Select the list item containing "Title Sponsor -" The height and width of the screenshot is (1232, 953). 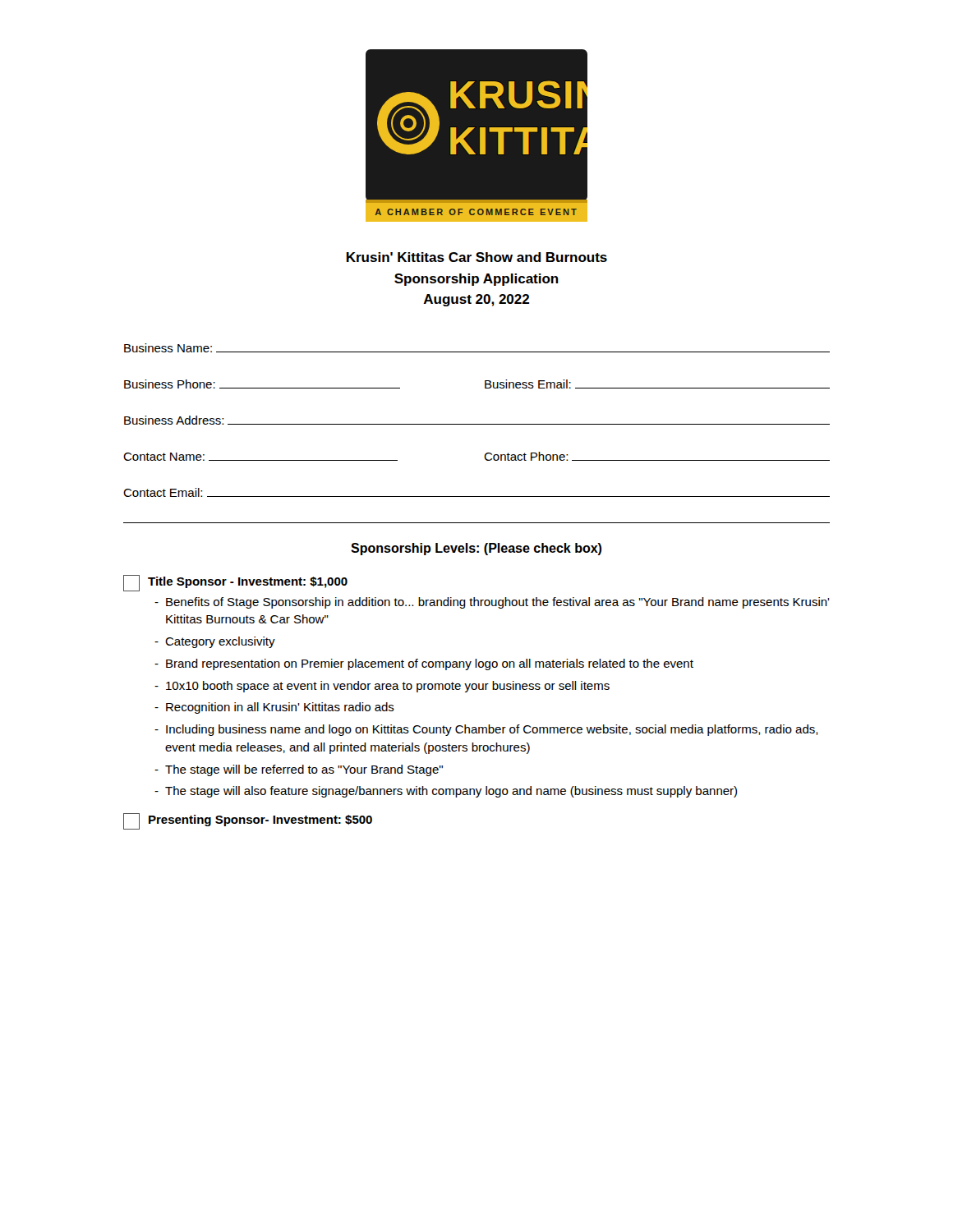coord(476,689)
